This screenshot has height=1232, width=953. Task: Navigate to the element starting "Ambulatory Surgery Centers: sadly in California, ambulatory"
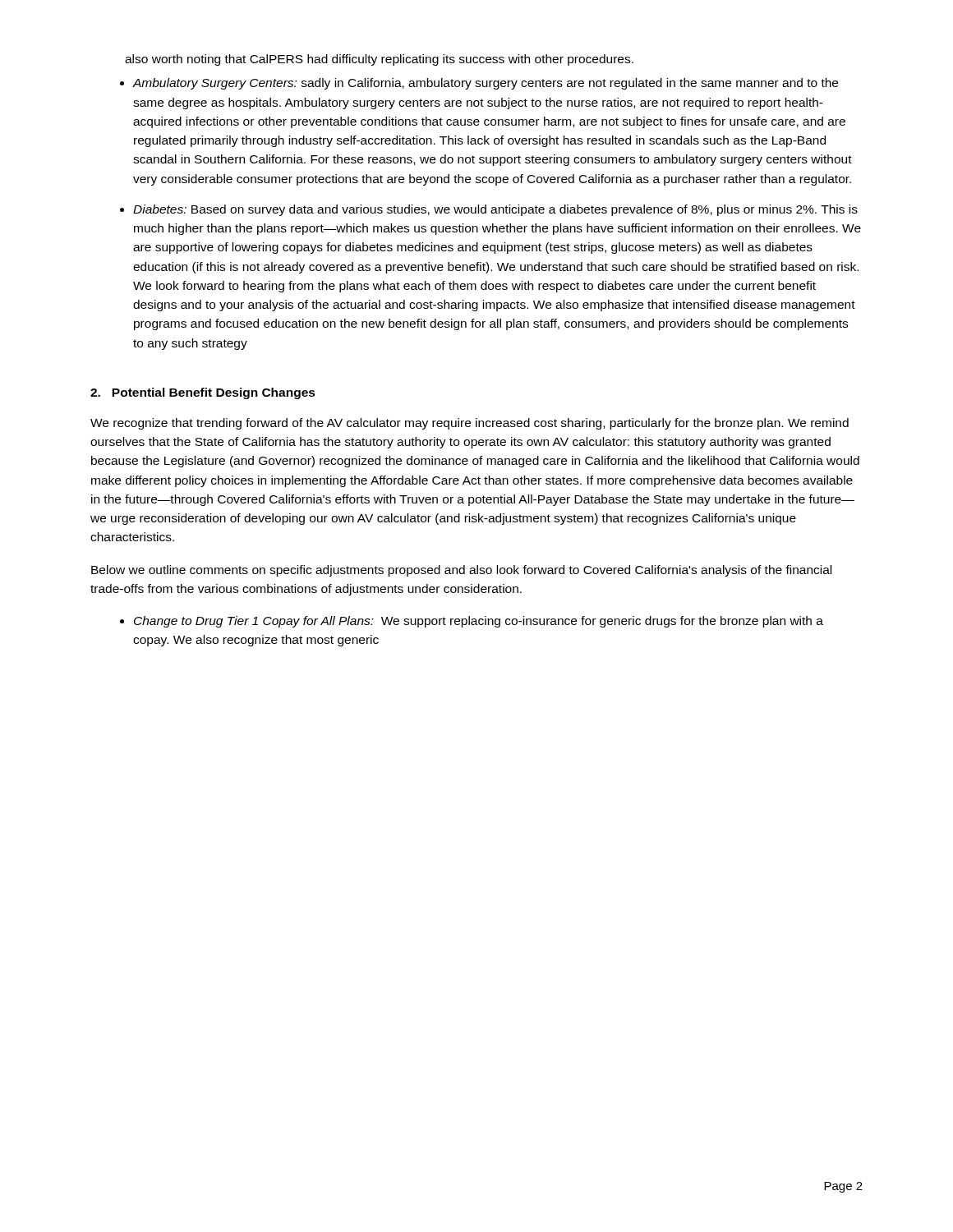click(x=493, y=130)
